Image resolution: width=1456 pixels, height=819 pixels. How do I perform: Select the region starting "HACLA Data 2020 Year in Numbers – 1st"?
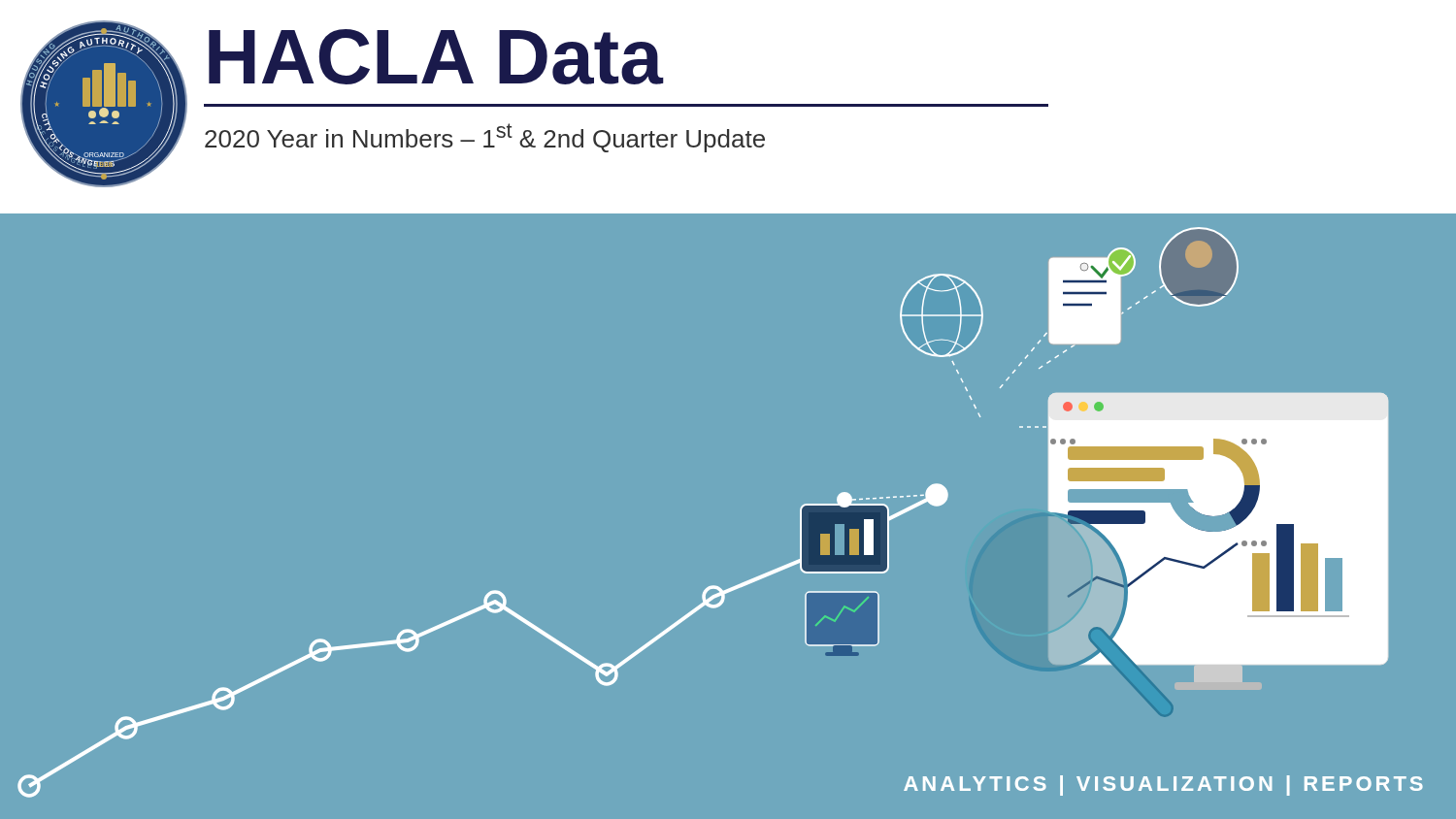tap(815, 84)
